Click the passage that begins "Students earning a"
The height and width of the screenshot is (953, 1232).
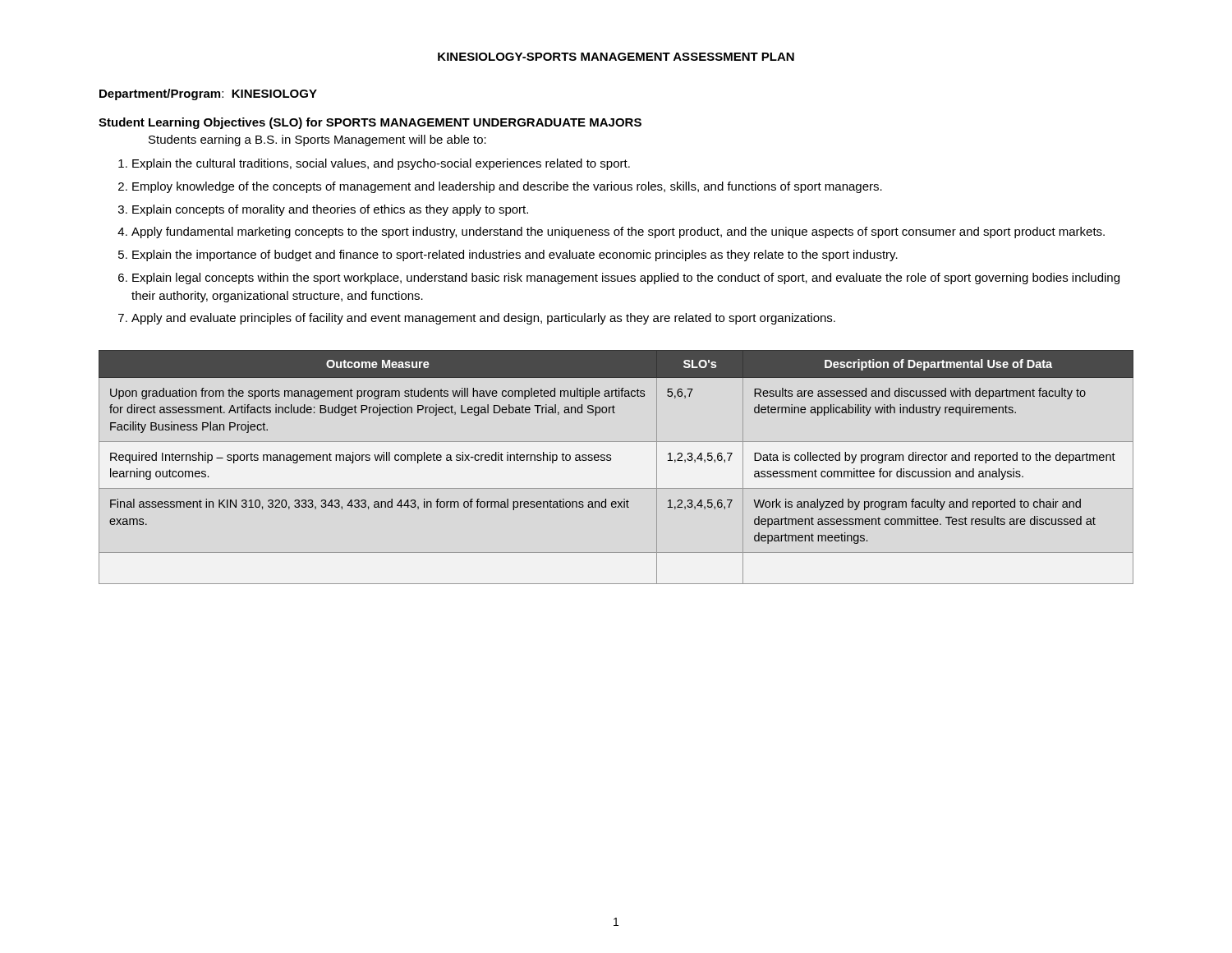coord(317,139)
